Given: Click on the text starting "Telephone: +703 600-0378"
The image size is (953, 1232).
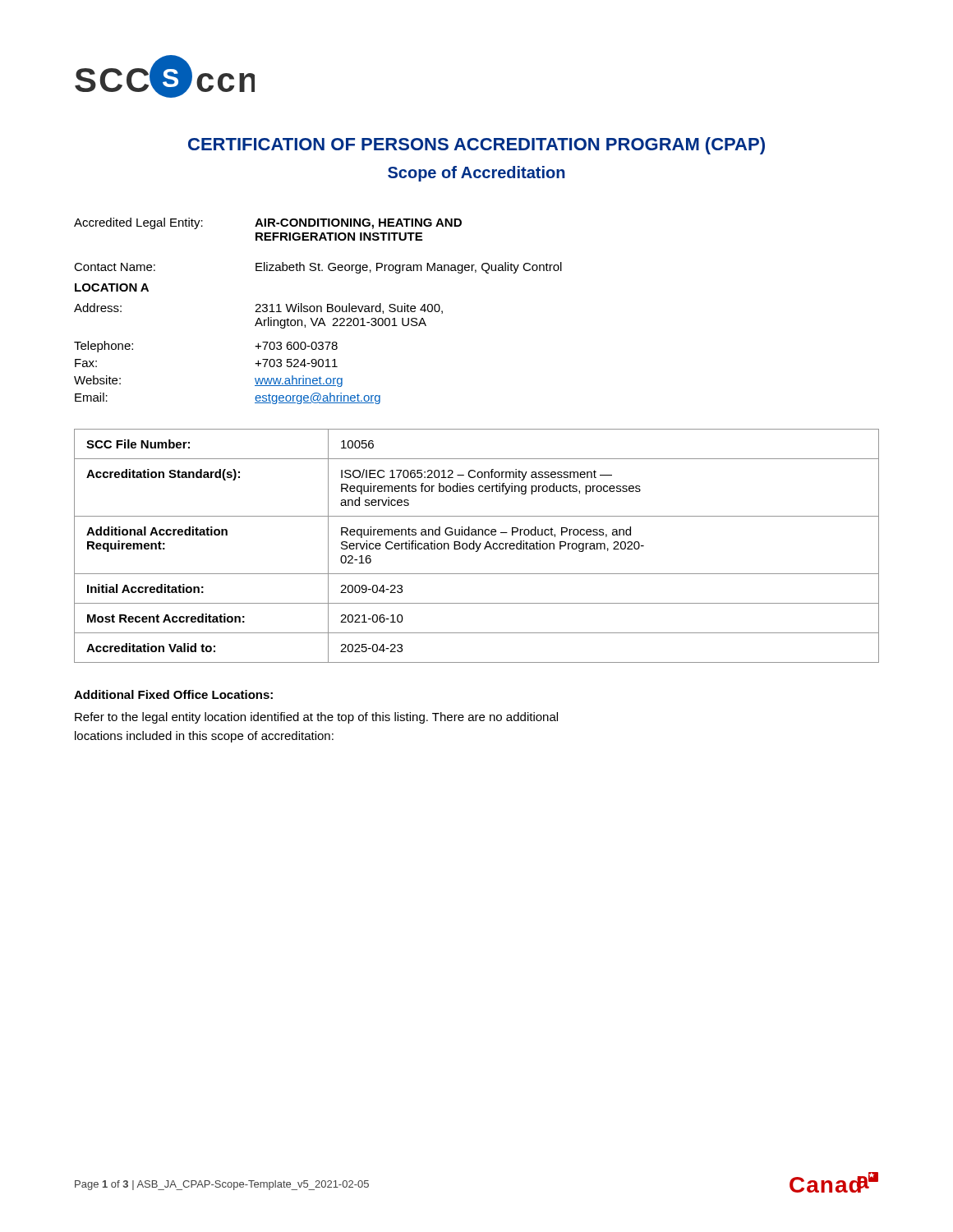Looking at the screenshot, I should [x=103, y=346].
